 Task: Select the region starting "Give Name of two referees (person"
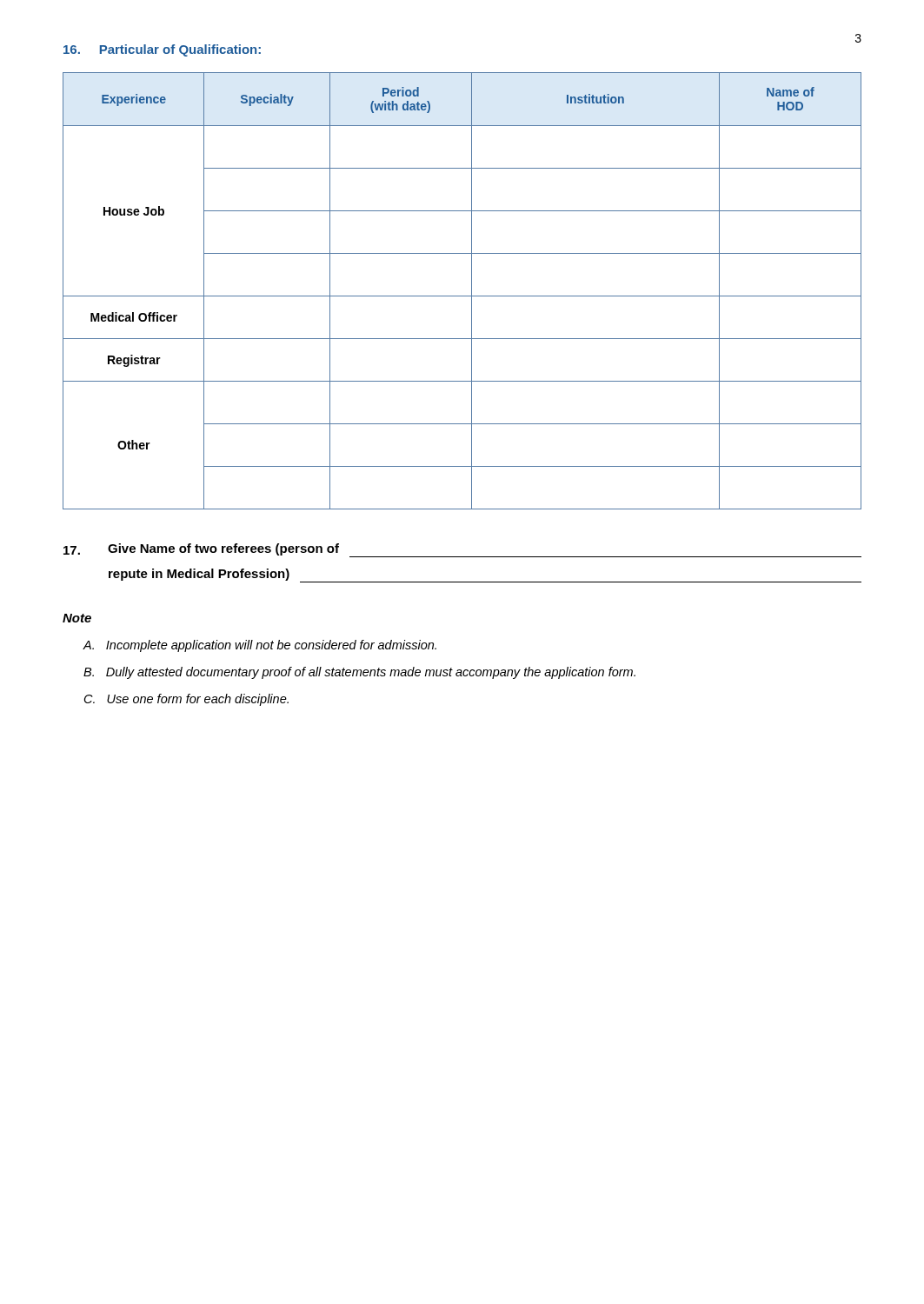[x=462, y=562]
